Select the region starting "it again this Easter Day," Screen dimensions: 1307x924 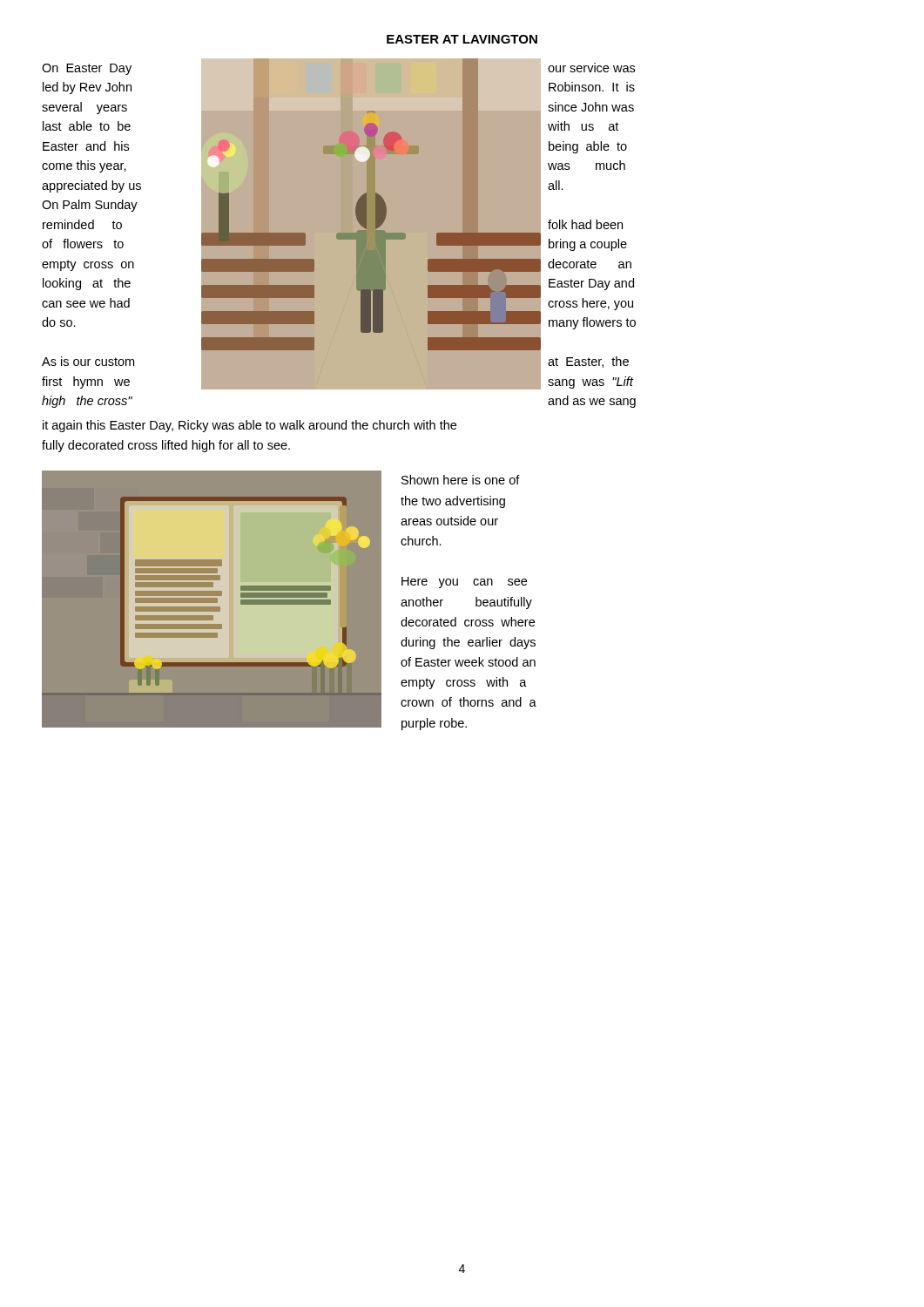[249, 435]
